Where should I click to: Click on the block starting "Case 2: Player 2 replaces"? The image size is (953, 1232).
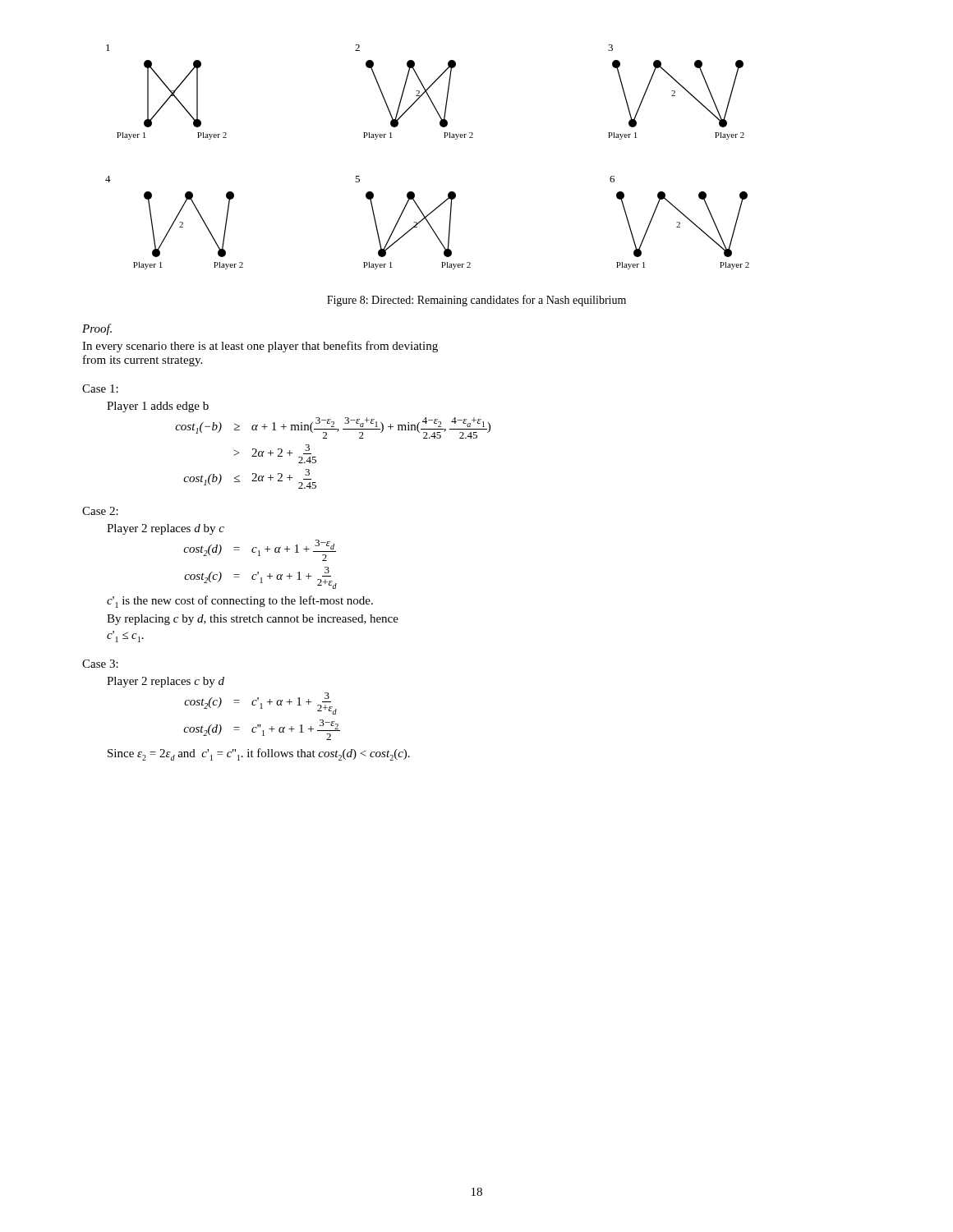point(100,511)
